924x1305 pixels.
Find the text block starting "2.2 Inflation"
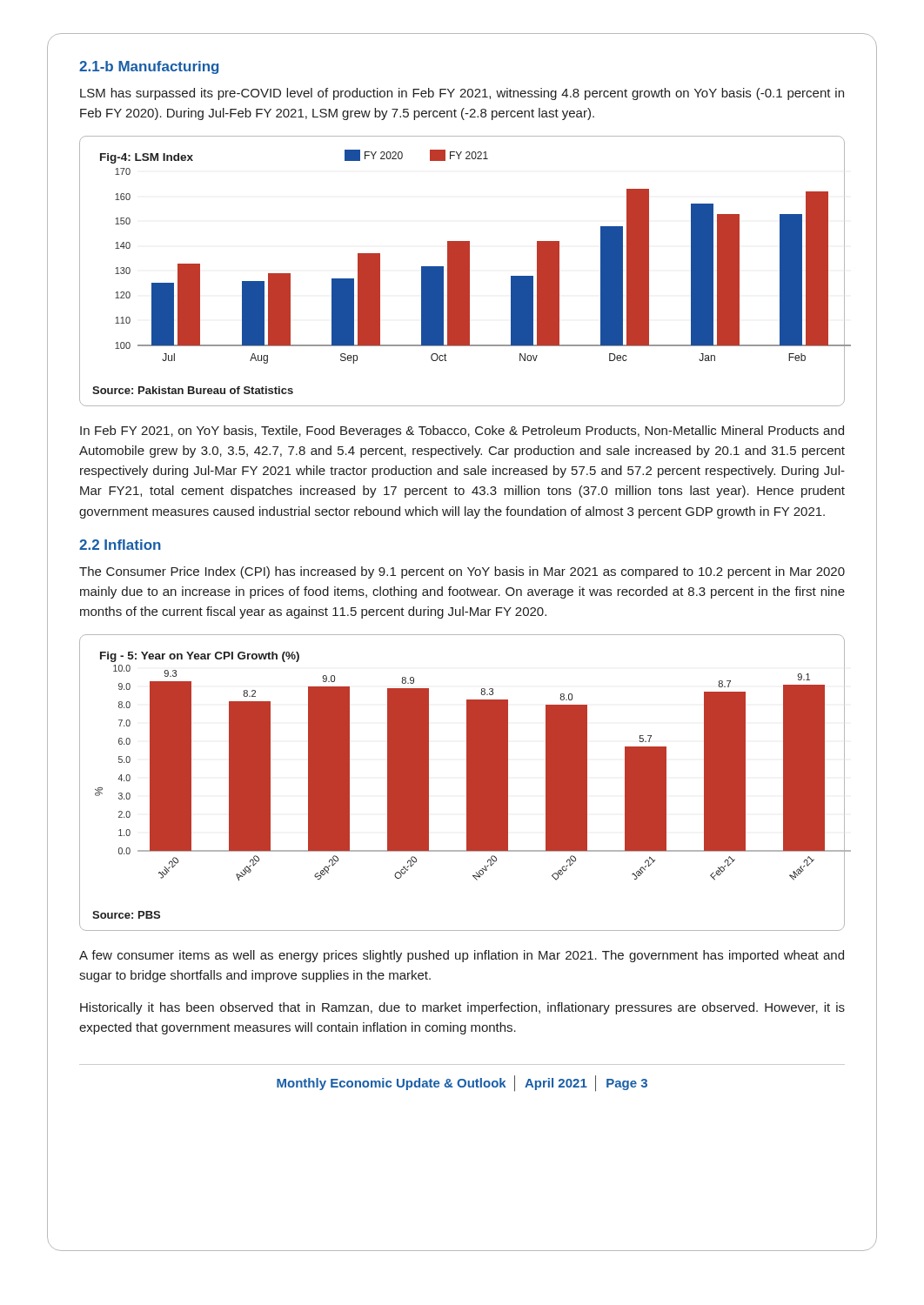click(120, 545)
